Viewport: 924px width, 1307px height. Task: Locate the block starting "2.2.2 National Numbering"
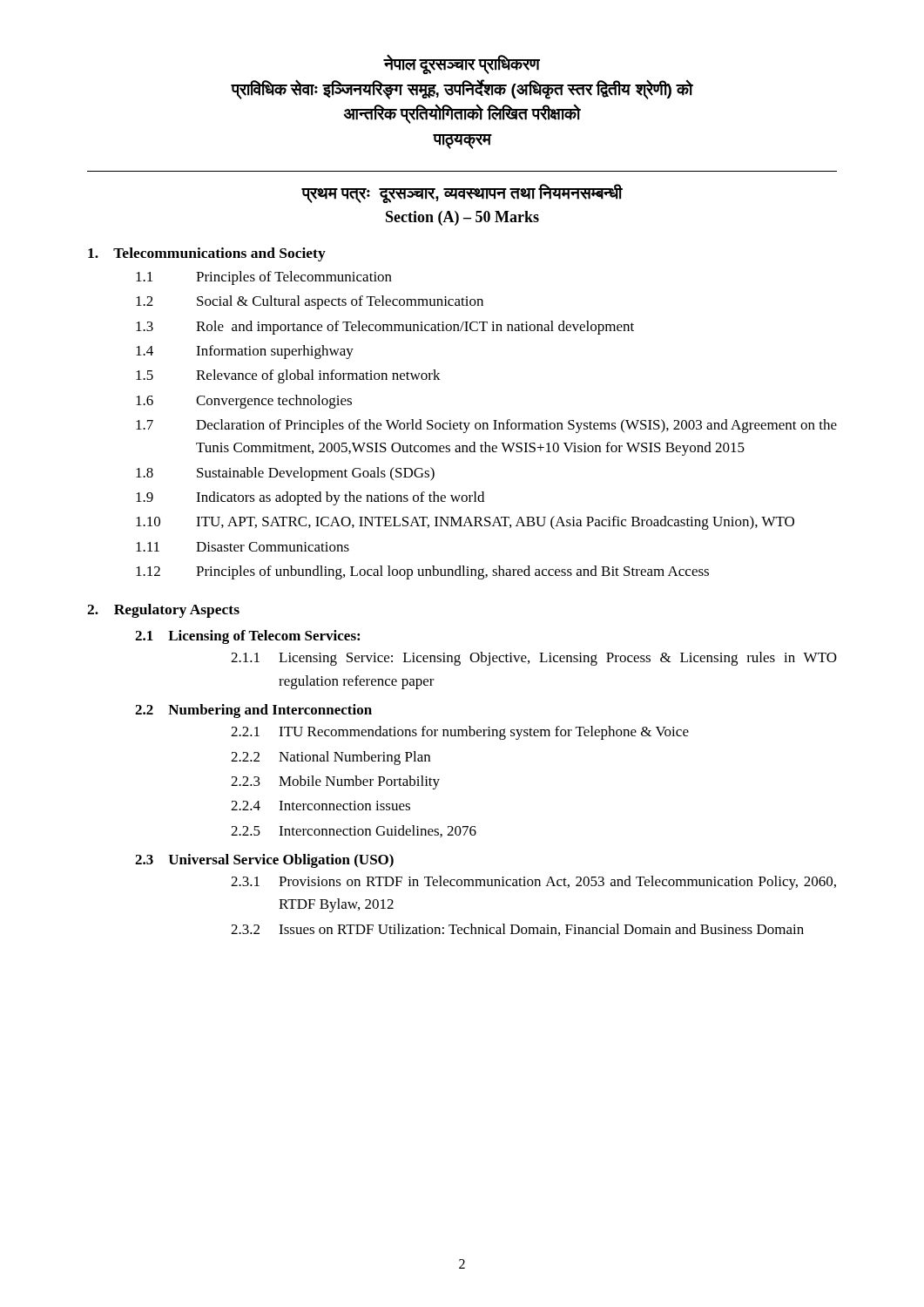pos(330,758)
